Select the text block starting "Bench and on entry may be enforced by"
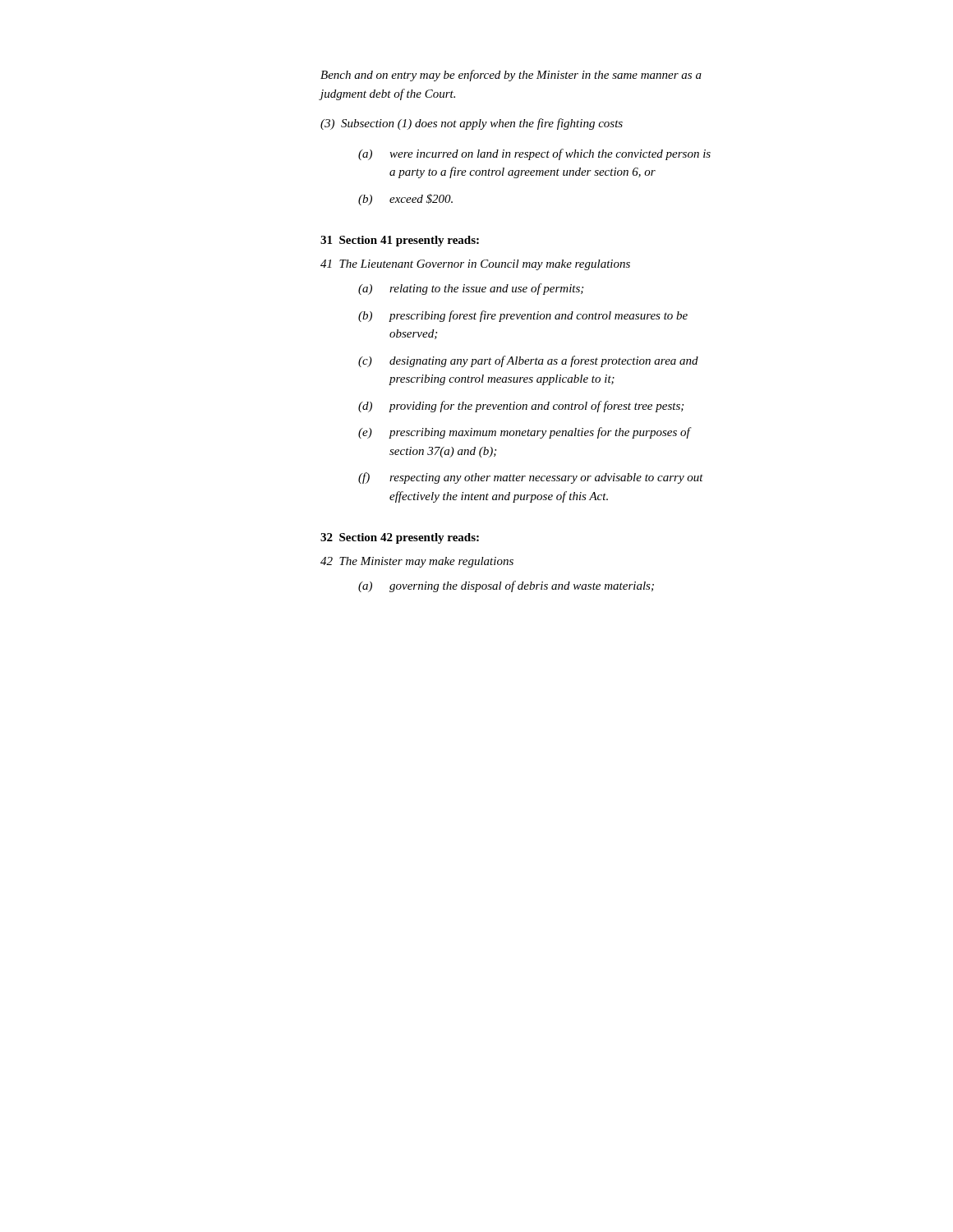953x1232 pixels. [x=511, y=84]
